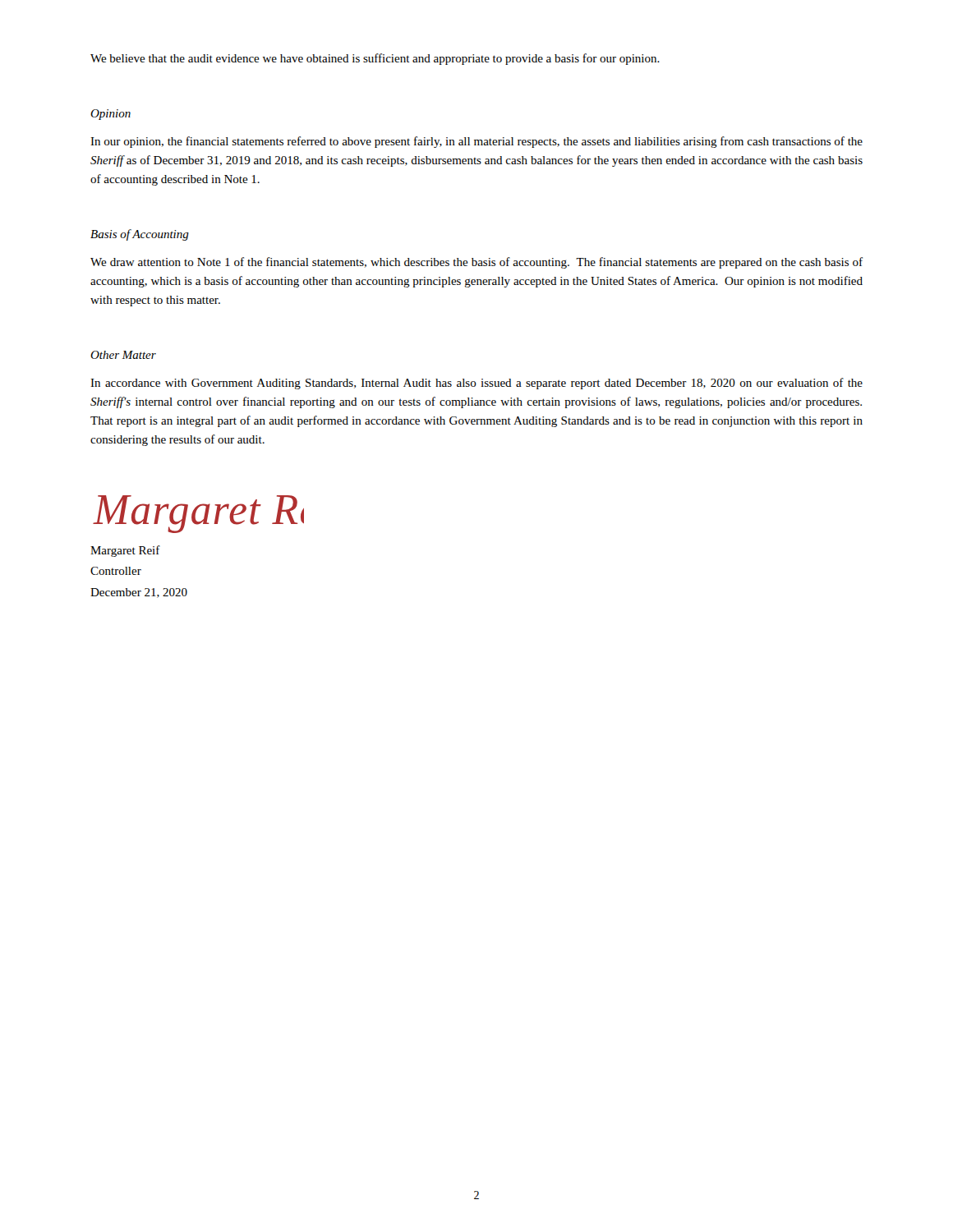Point to the text starting "Margaret Reif Controller December 21,"
Image resolution: width=953 pixels, height=1232 pixels.
[x=139, y=571]
